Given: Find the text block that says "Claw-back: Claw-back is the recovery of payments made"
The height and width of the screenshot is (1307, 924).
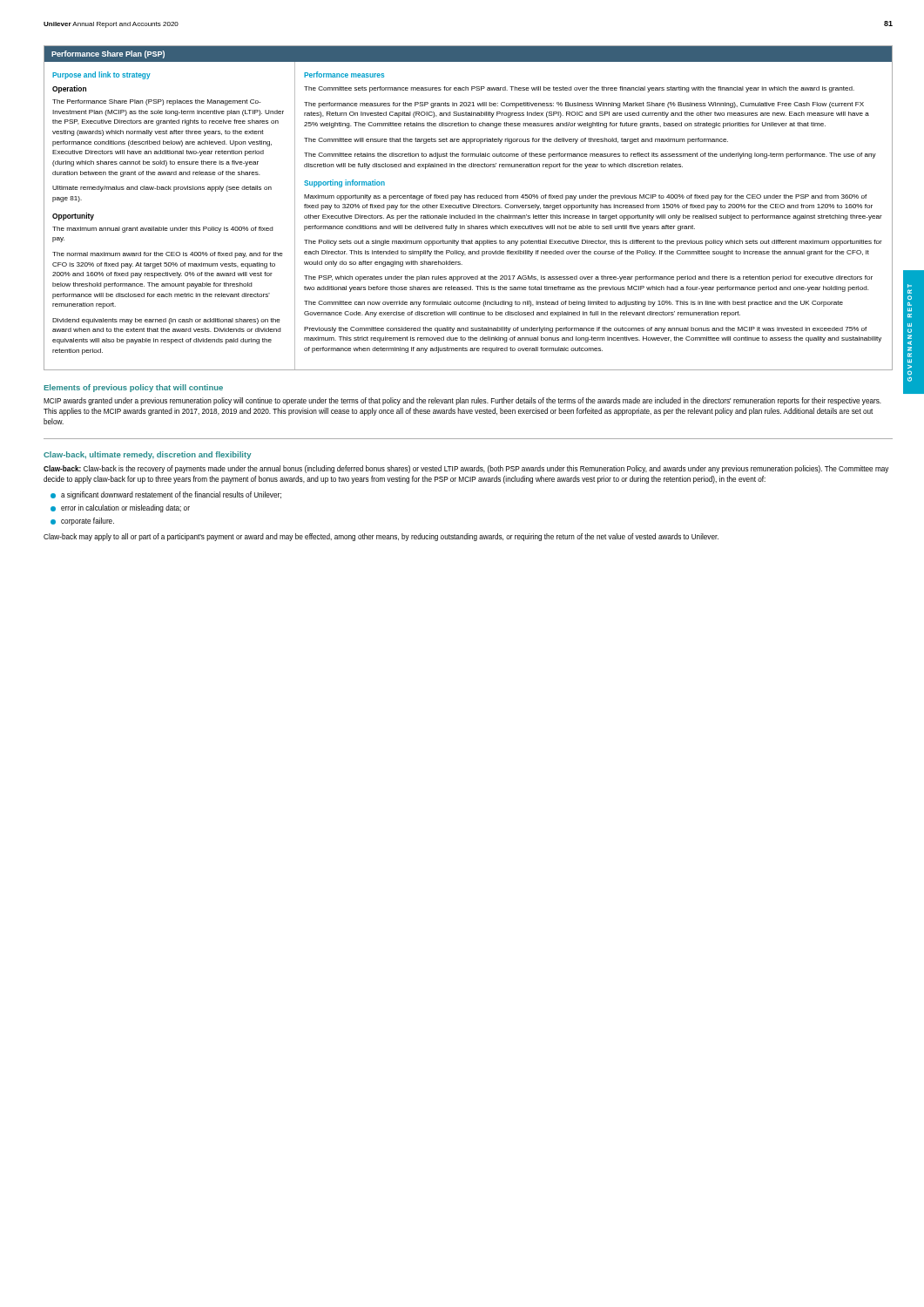Looking at the screenshot, I should pyautogui.click(x=466, y=474).
